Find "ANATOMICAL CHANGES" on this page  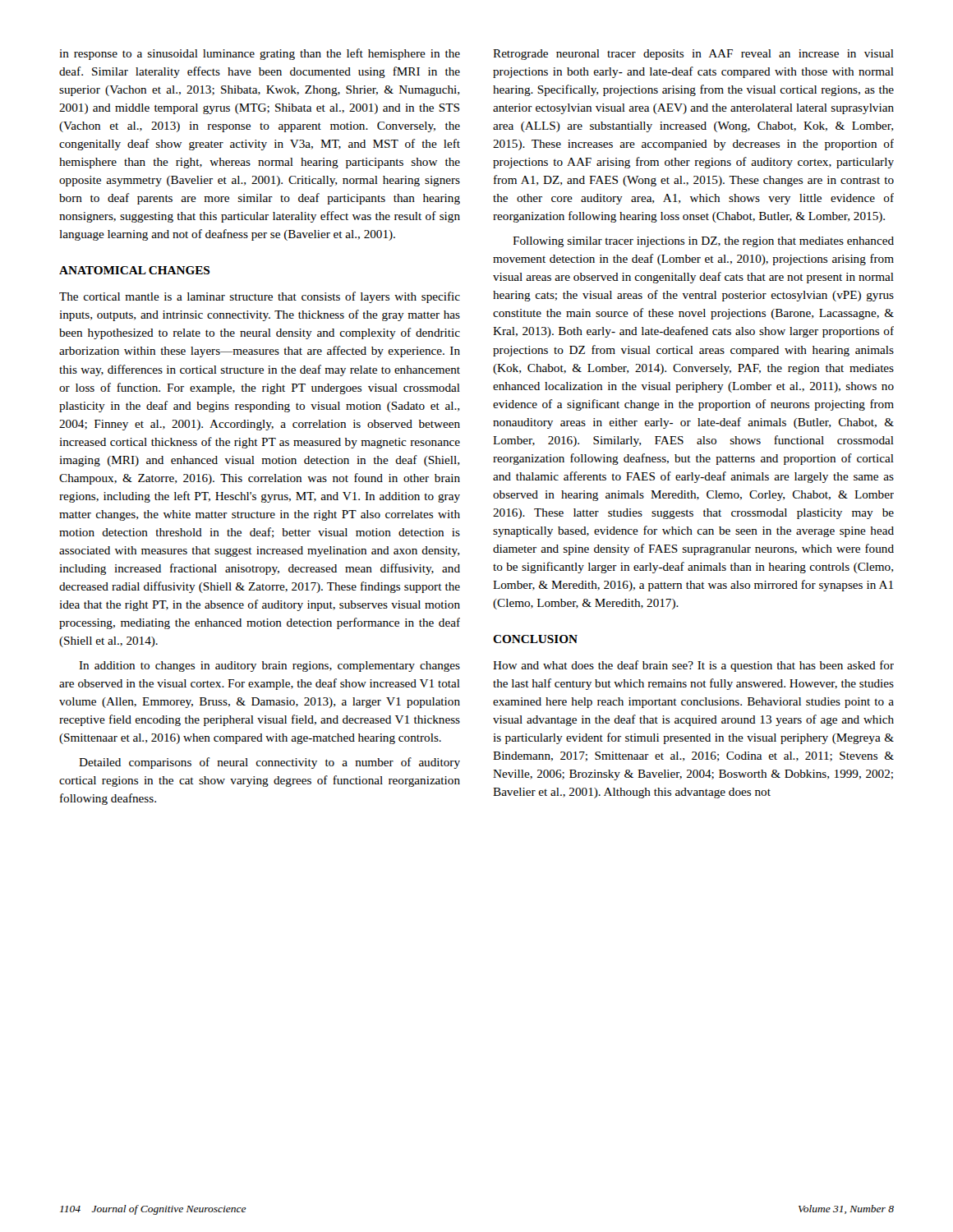[134, 270]
